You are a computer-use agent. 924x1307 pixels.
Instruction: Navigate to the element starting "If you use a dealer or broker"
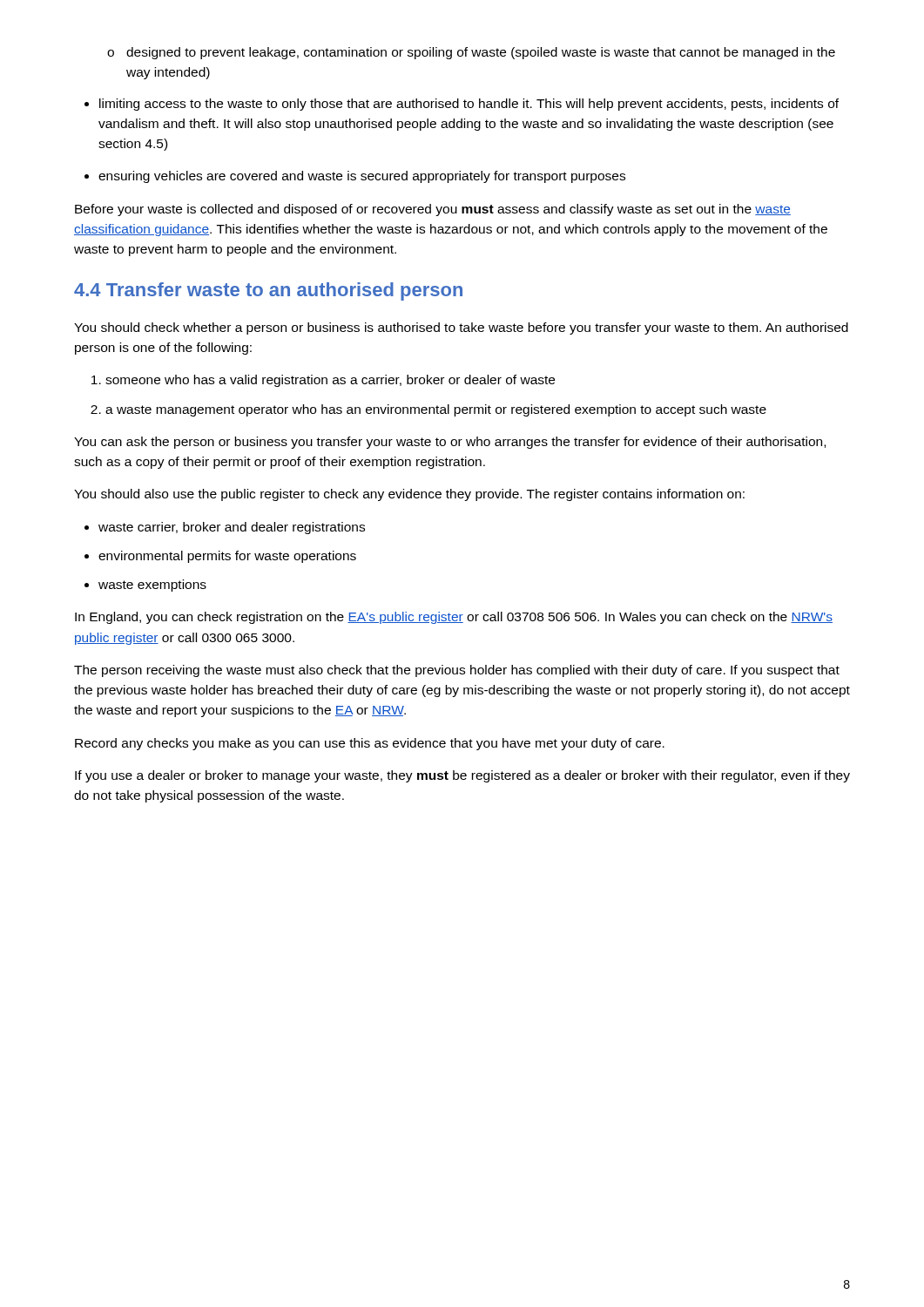(462, 785)
